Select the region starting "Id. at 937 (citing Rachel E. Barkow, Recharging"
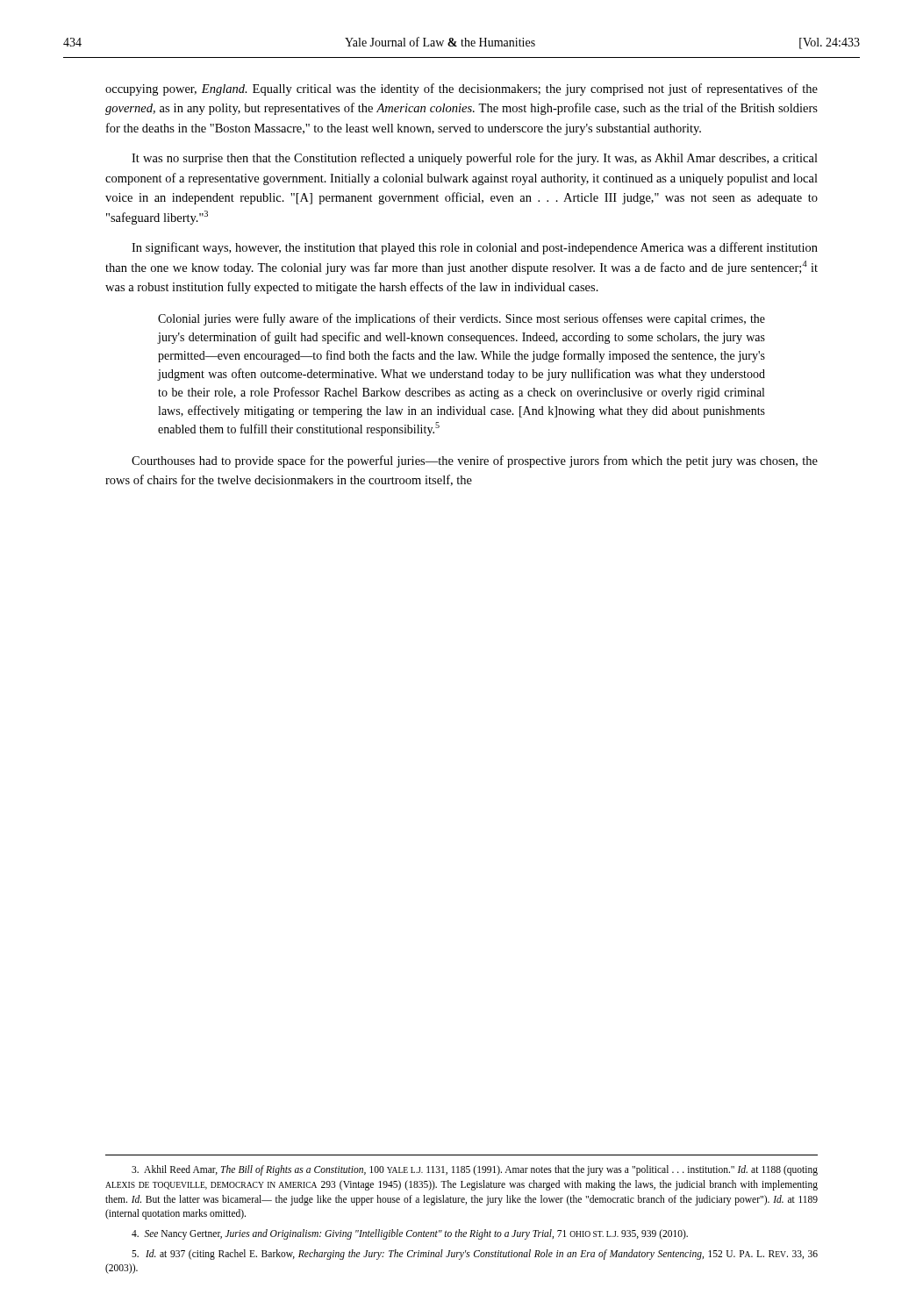This screenshot has height=1316, width=923. click(x=462, y=1261)
